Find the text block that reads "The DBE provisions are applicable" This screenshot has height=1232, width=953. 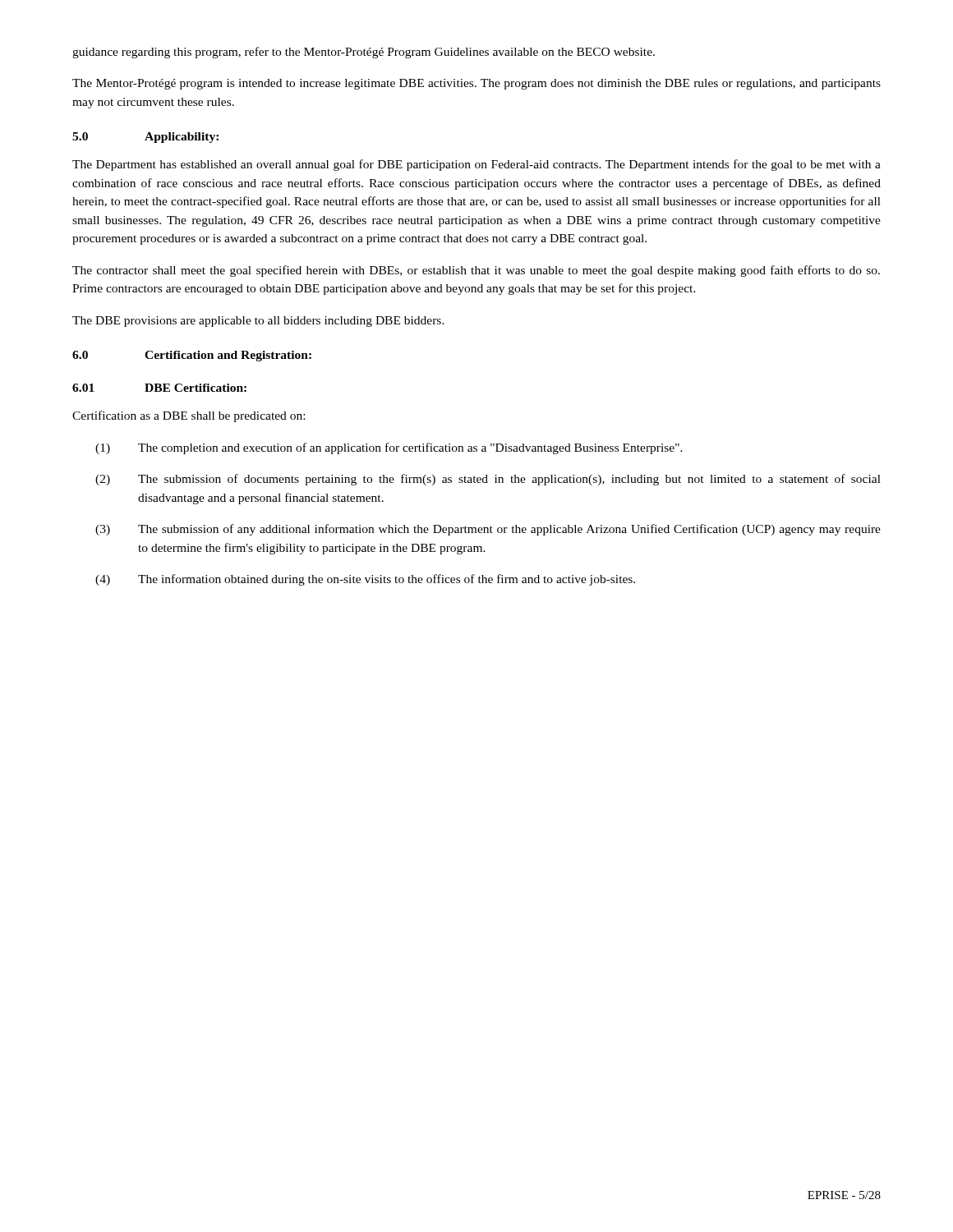[x=258, y=322]
